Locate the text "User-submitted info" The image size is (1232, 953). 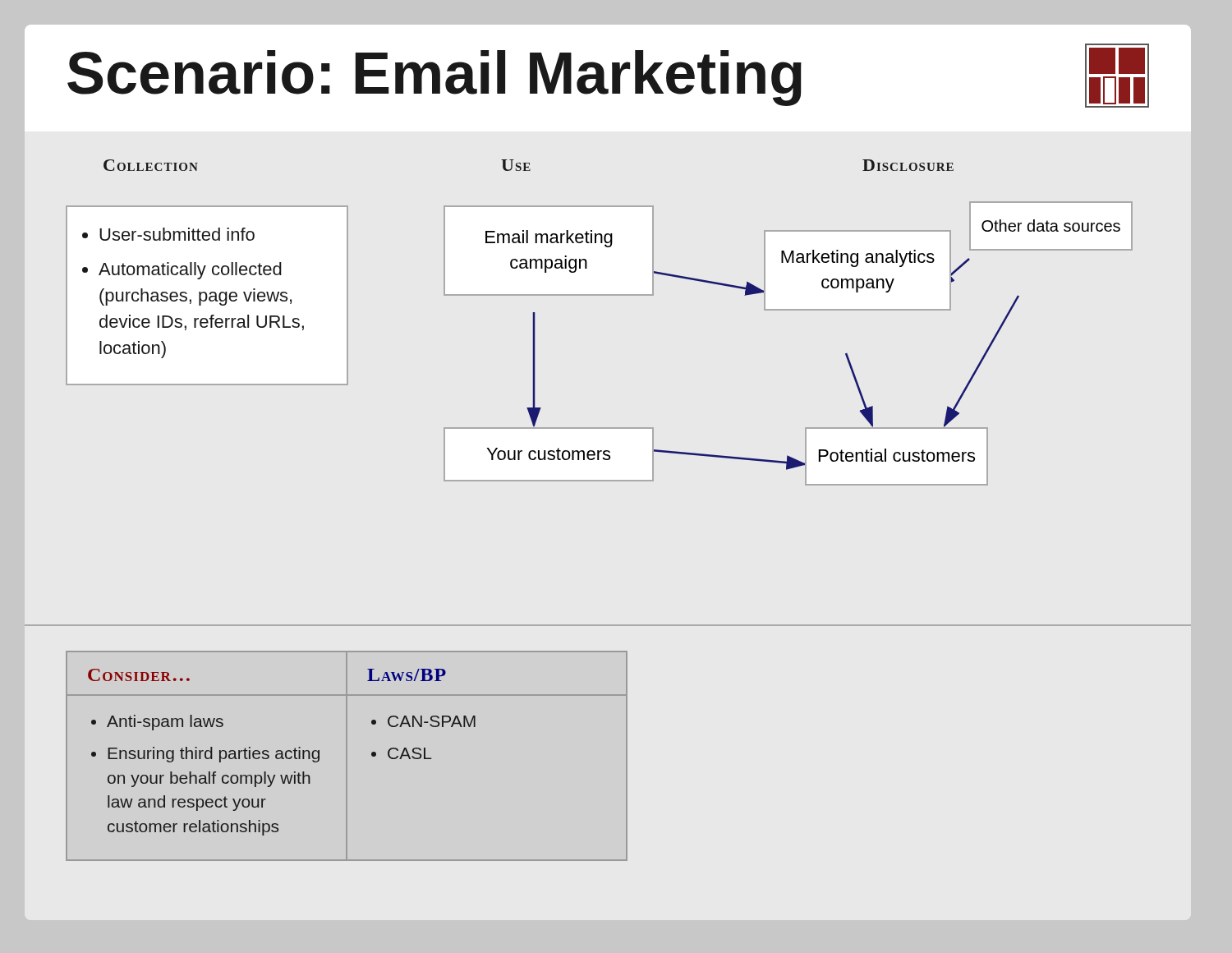tap(177, 235)
